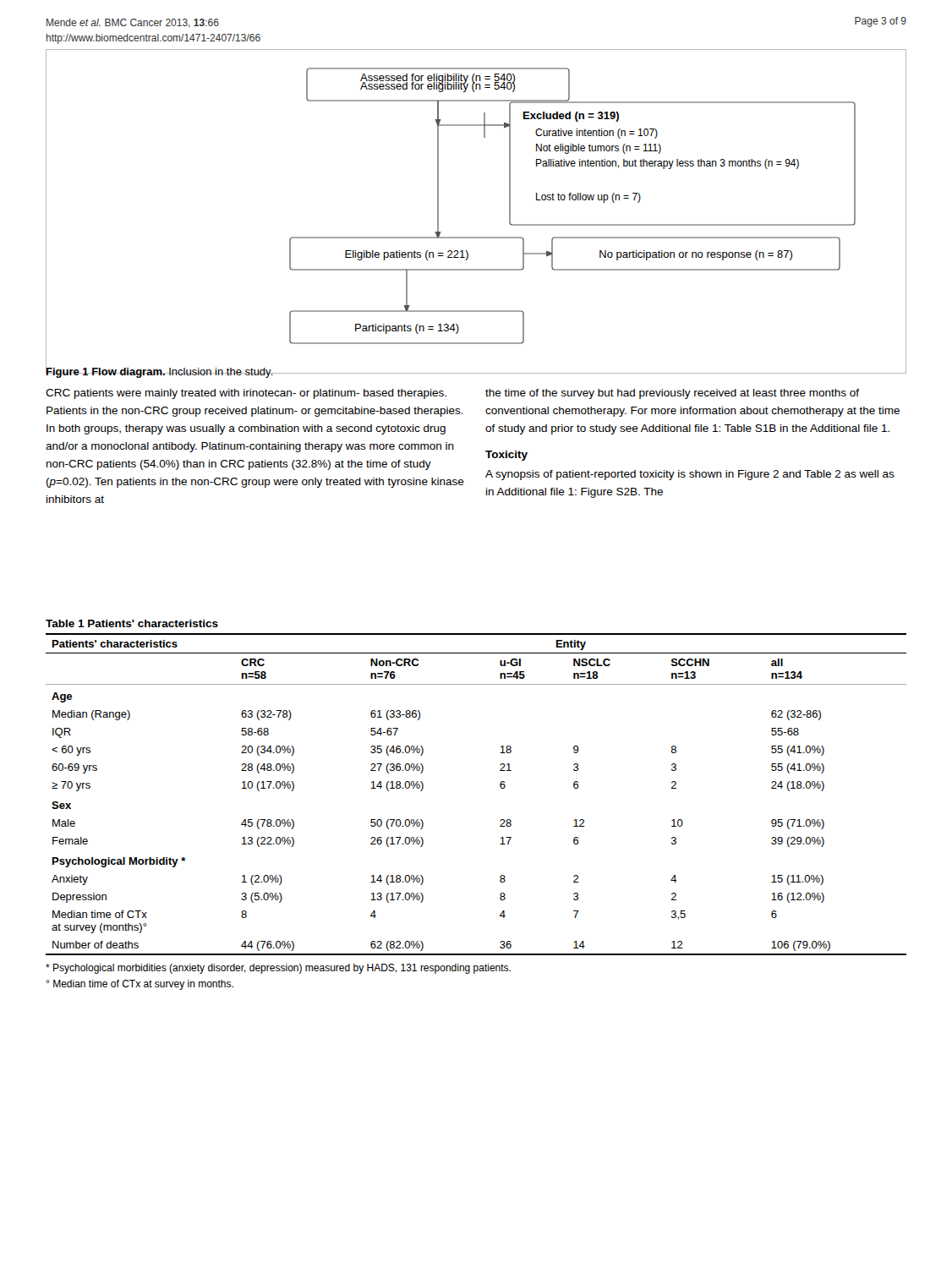Locate the table with the text "SCCHN n=13"
The height and width of the screenshot is (1268, 952).
(476, 794)
